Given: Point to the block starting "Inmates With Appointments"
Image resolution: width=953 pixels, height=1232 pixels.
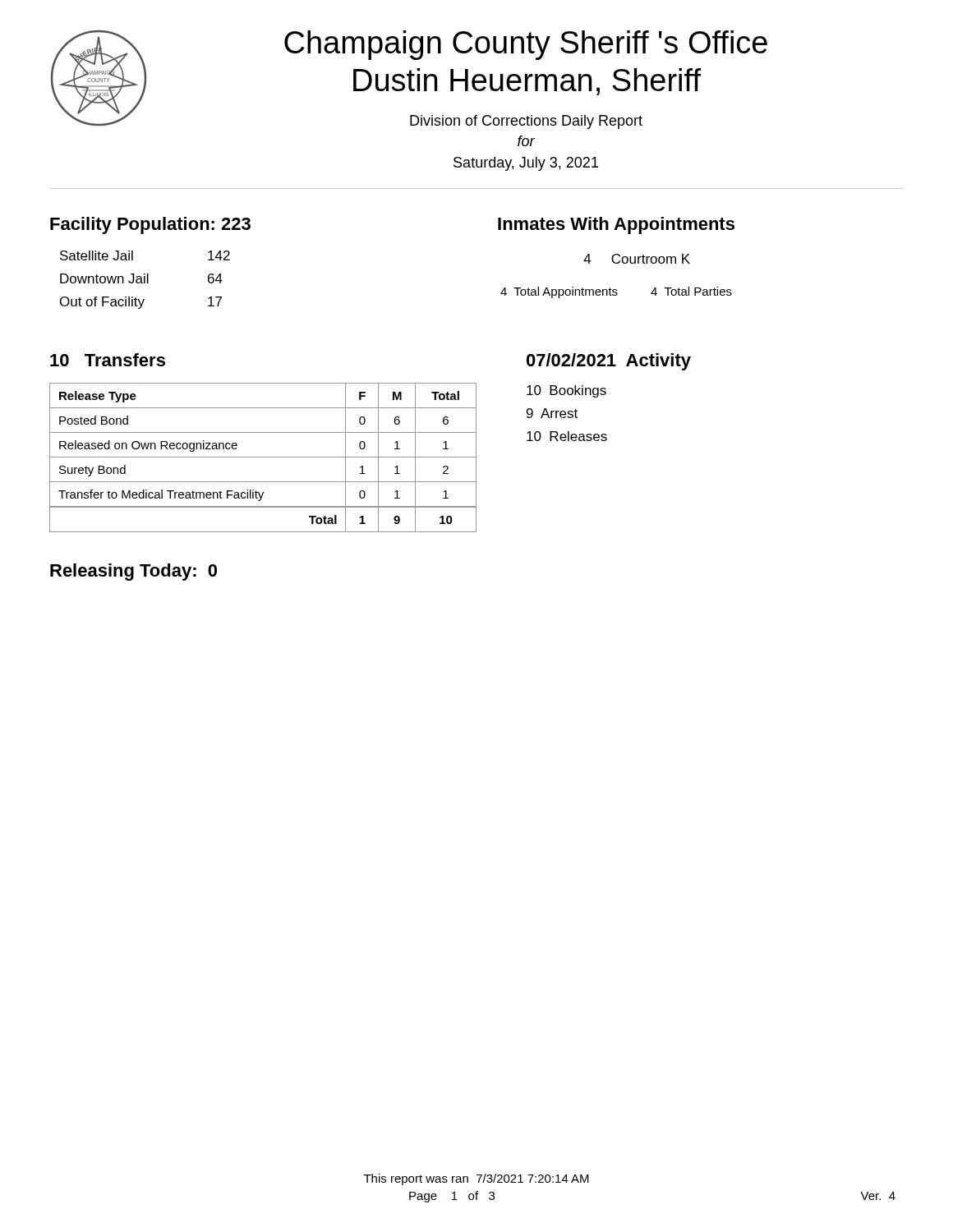Looking at the screenshot, I should point(616,224).
